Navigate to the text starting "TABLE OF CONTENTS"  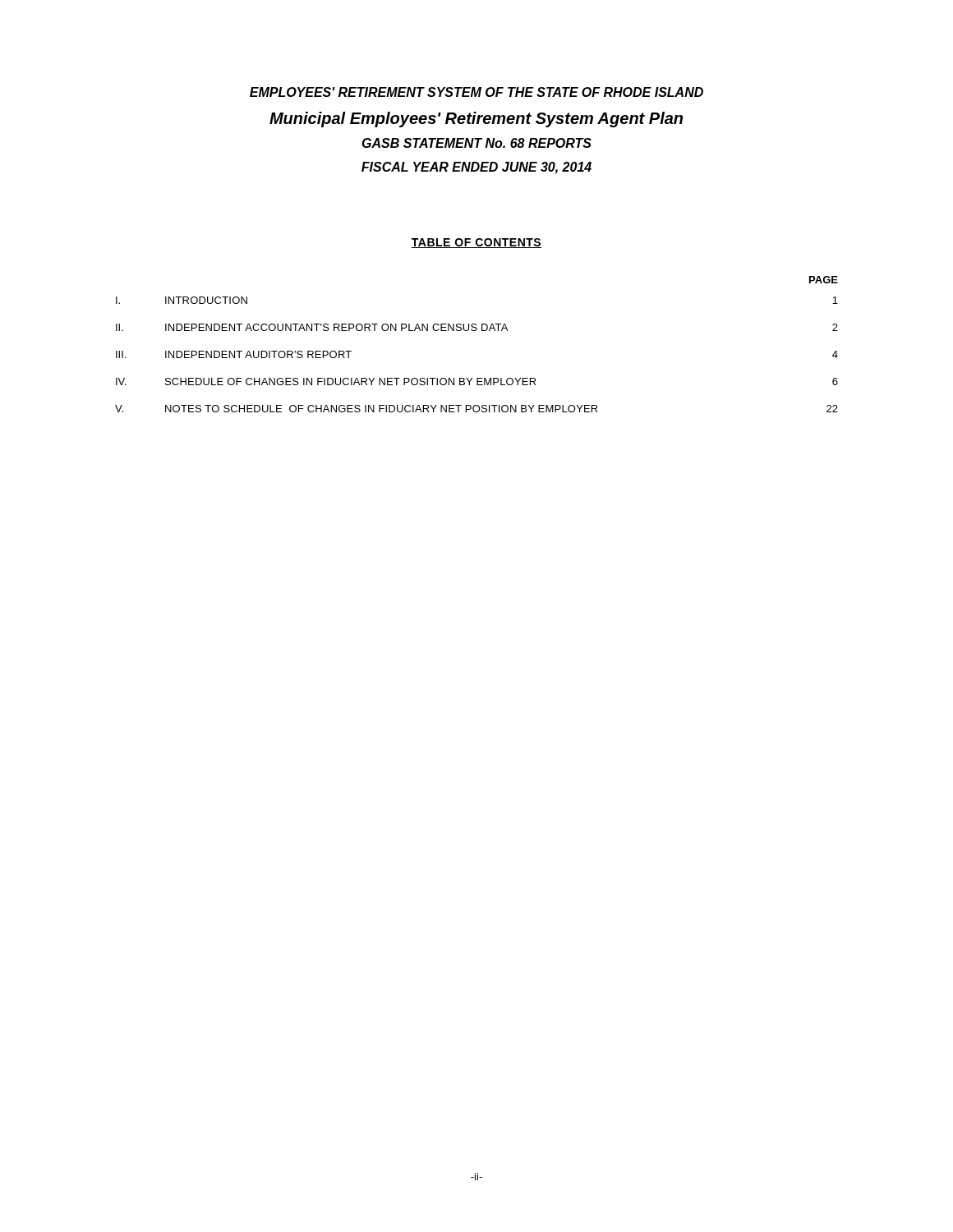click(476, 242)
